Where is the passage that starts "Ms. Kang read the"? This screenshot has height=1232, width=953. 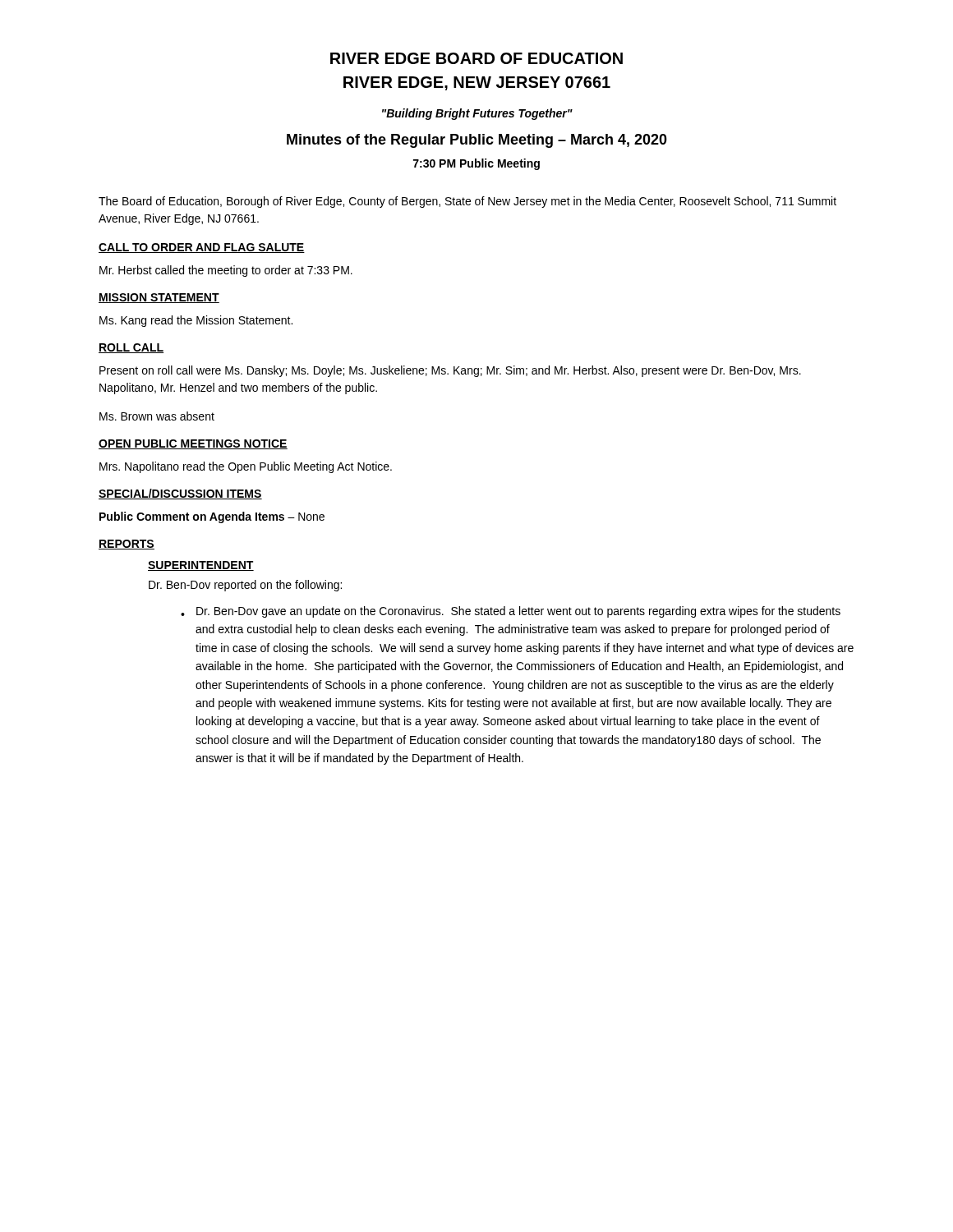click(x=196, y=320)
